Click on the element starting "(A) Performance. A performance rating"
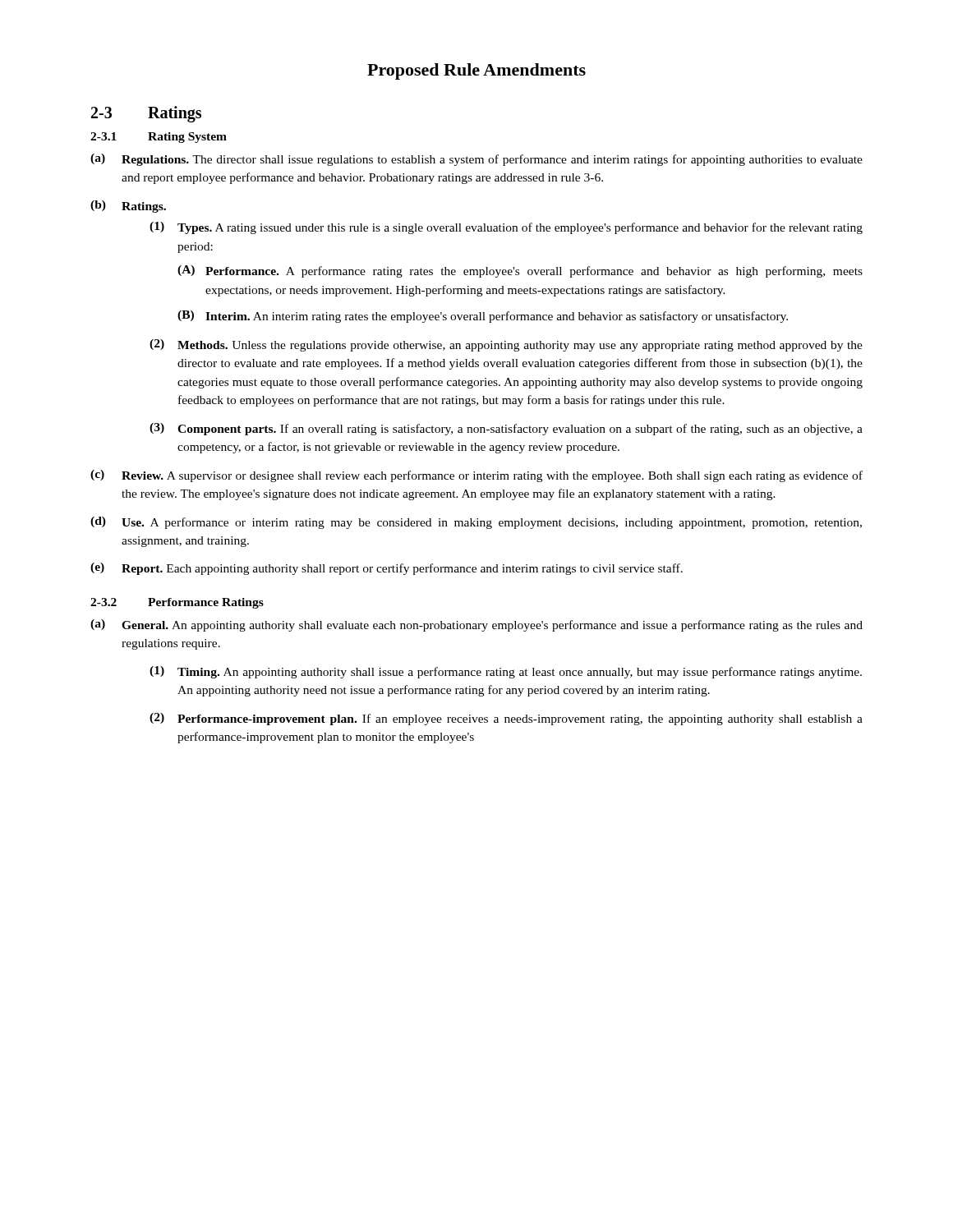Viewport: 953px width, 1232px height. [520, 281]
